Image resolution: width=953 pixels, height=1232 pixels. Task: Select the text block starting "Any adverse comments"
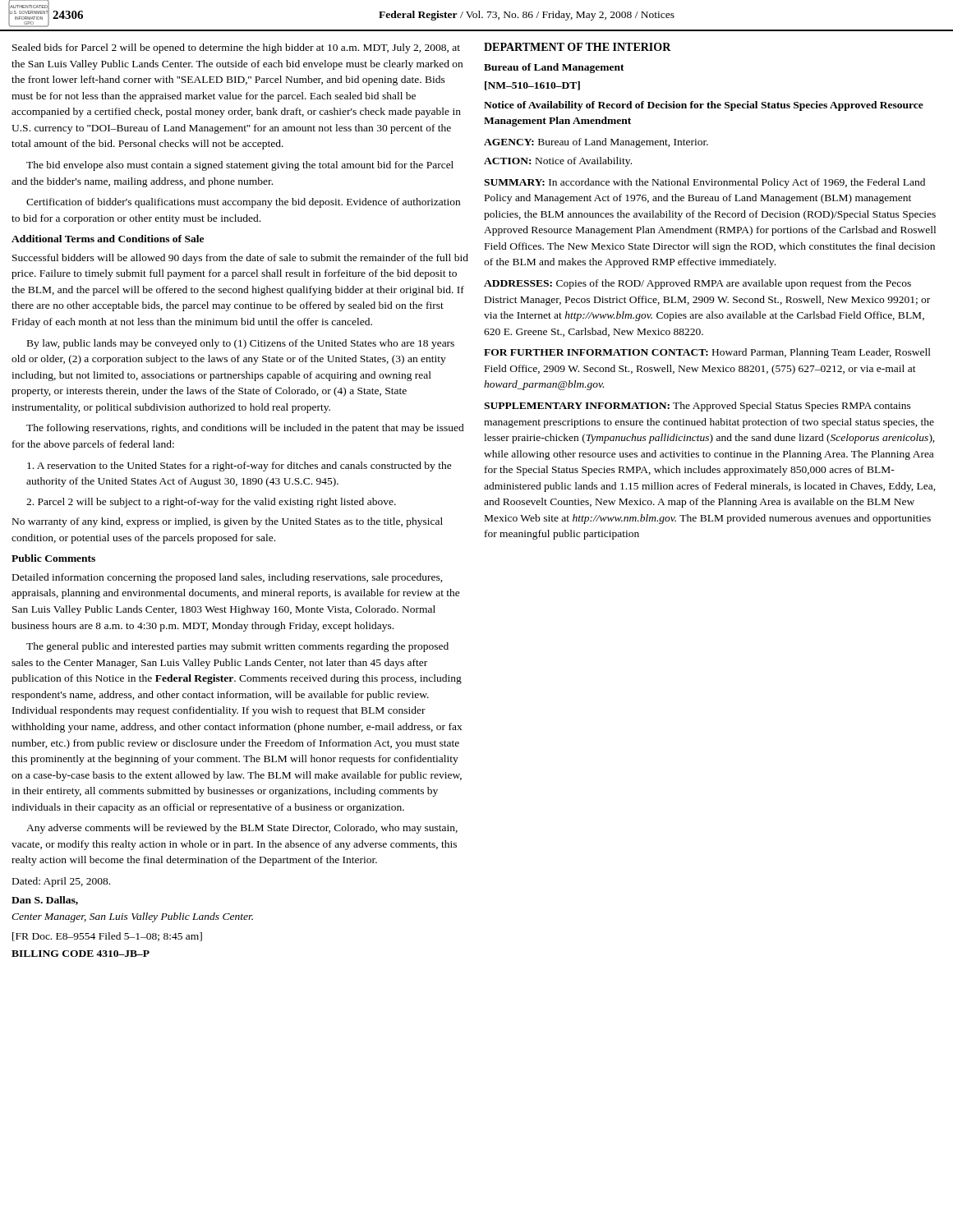(x=240, y=844)
